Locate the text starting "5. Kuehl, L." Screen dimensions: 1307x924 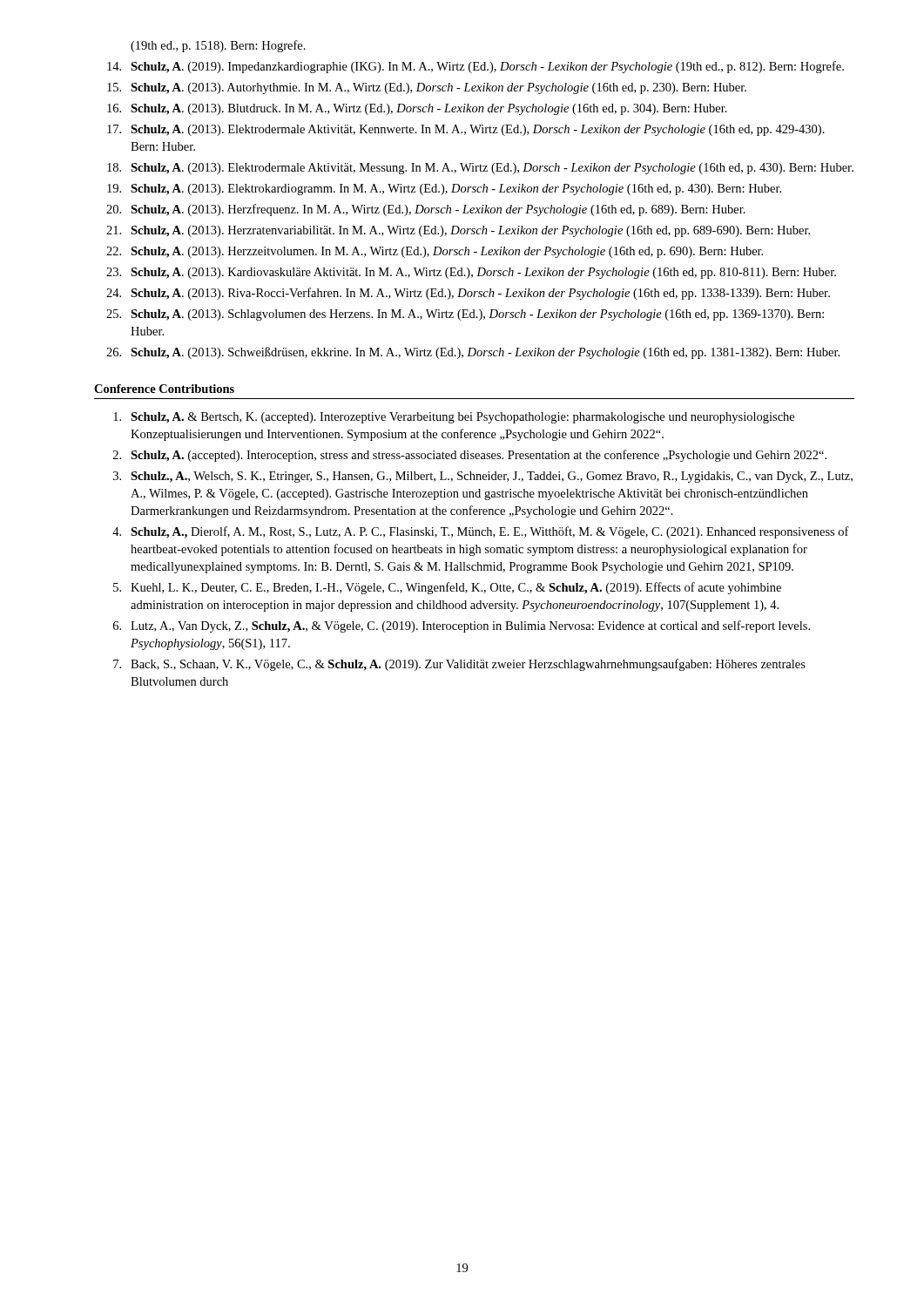474,596
